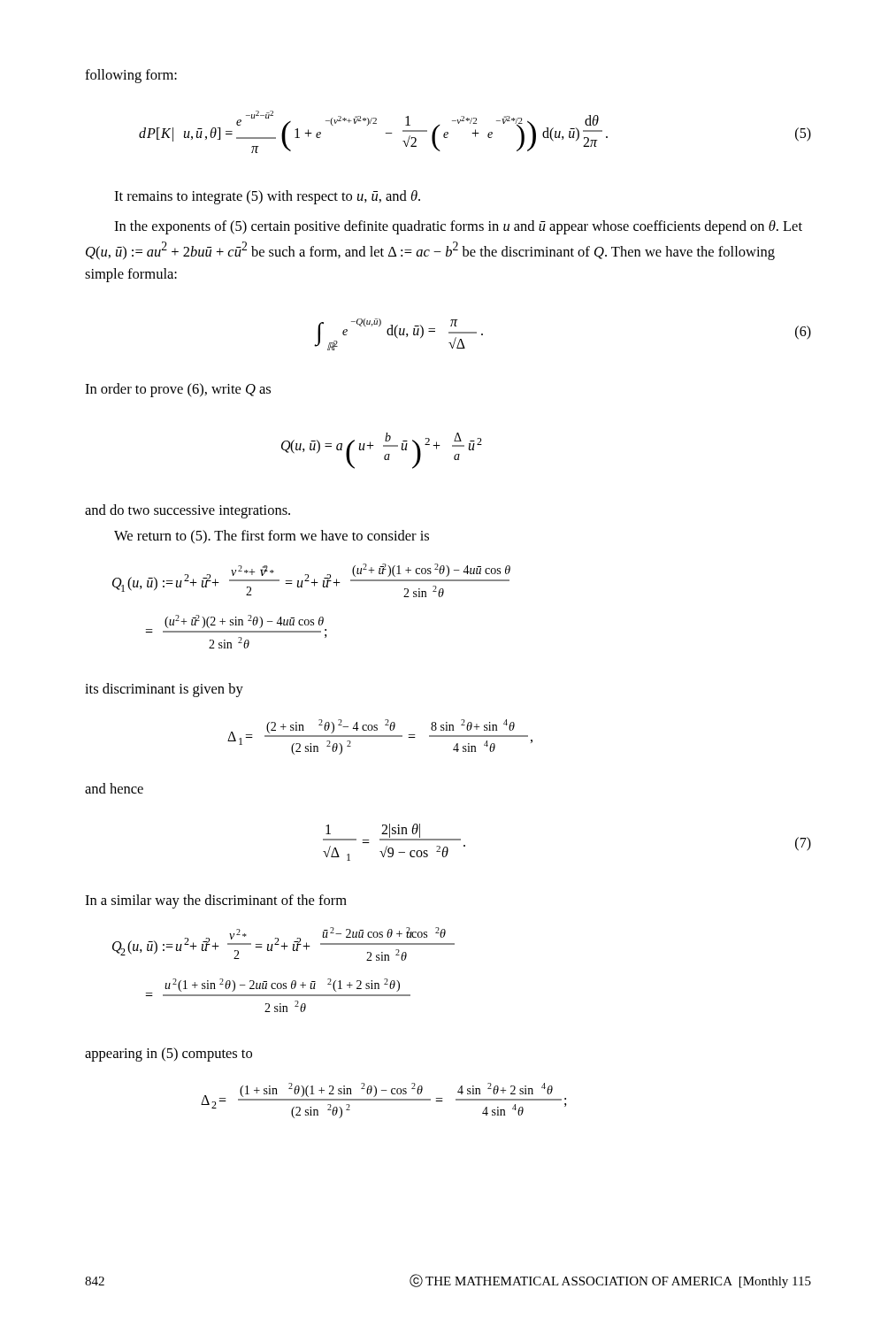Point to the region starting "Q 1 (u, ū)"
This screenshot has width=896, height=1327.
(x=311, y=580)
